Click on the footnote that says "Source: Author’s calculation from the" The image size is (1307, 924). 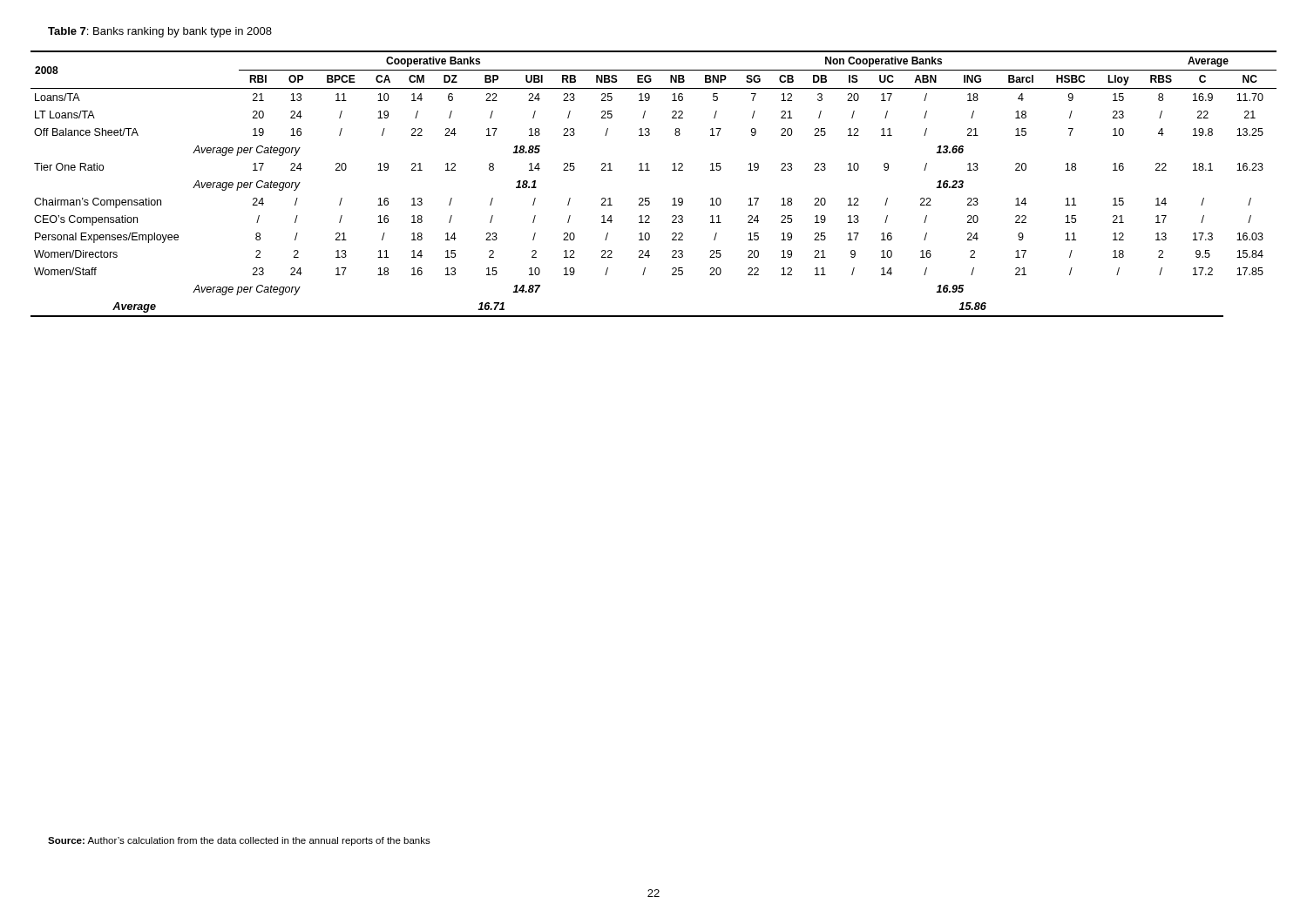[x=239, y=840]
